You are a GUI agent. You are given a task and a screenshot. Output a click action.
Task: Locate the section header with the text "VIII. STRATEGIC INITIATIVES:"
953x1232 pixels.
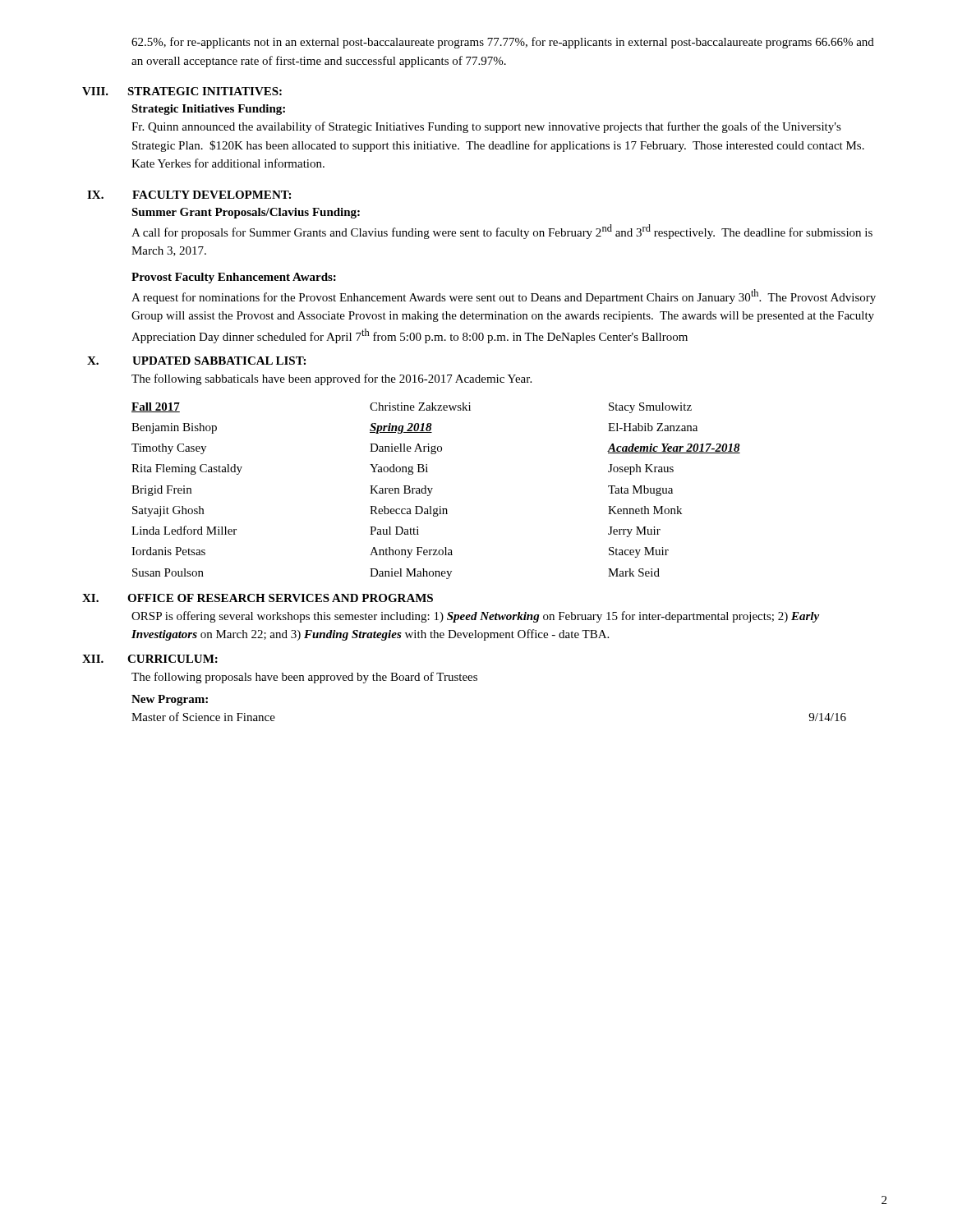(x=182, y=92)
